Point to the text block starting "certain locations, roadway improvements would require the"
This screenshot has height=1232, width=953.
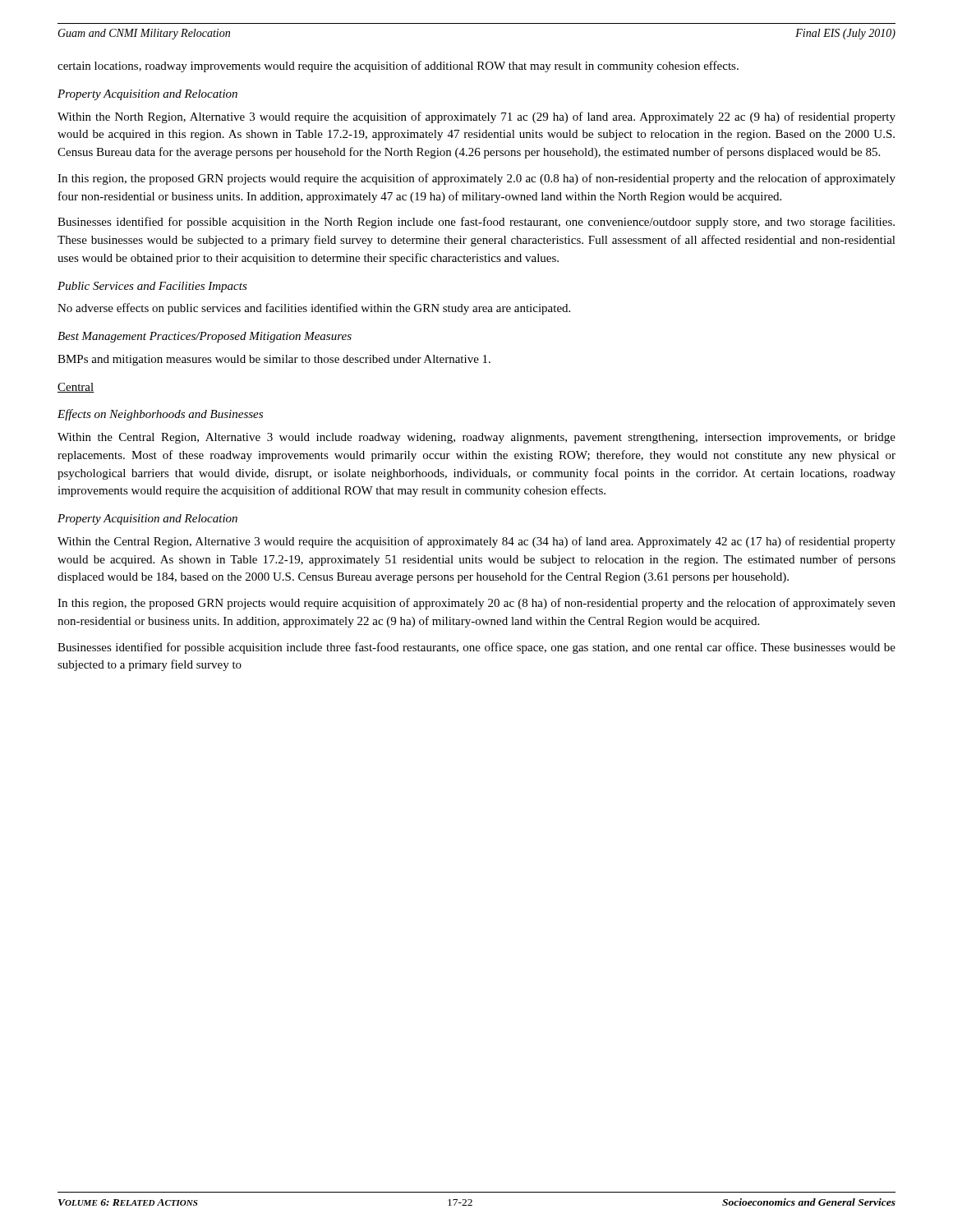[476, 66]
